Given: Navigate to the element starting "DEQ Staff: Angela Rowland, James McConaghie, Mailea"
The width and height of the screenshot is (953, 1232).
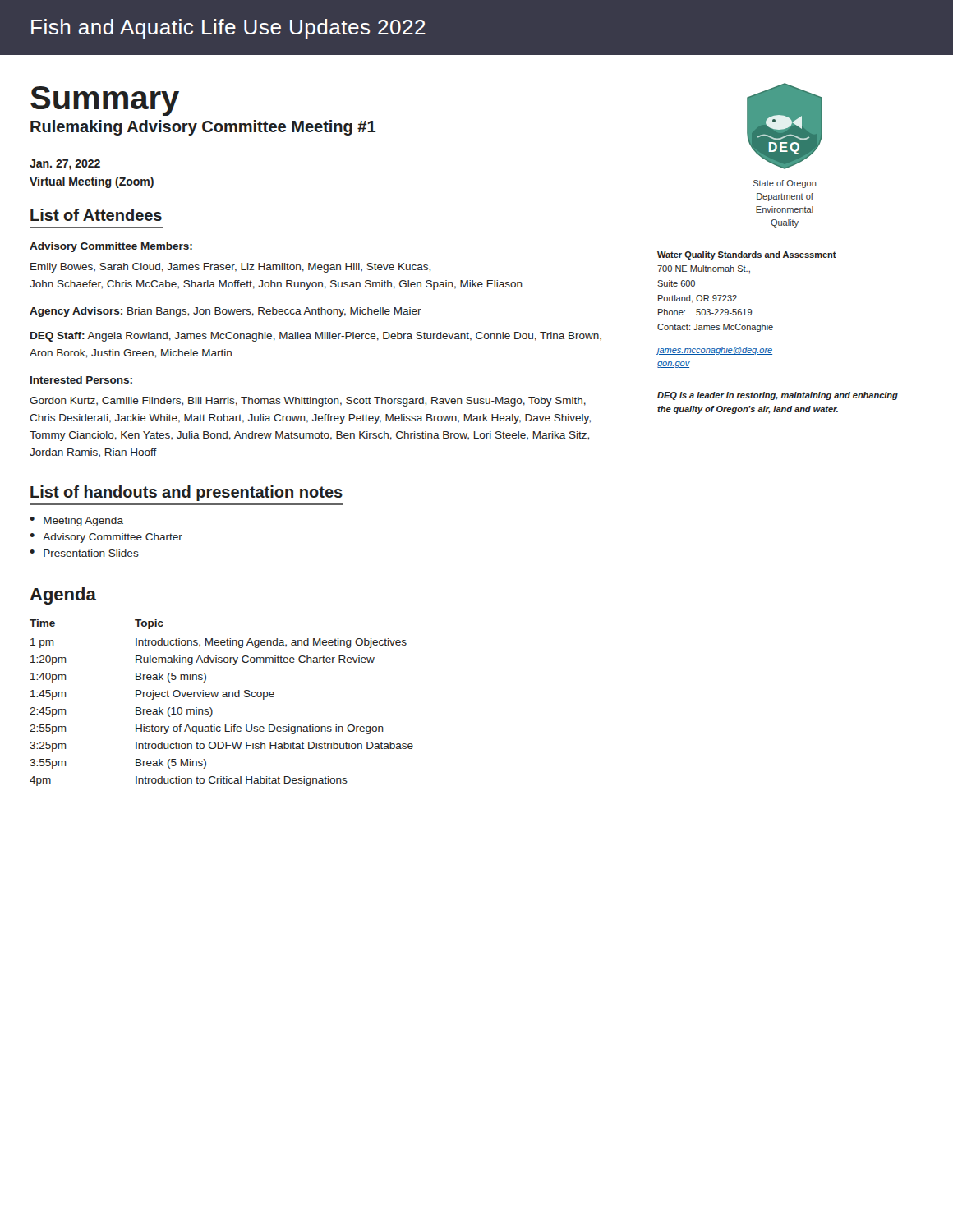Looking at the screenshot, I should point(317,345).
